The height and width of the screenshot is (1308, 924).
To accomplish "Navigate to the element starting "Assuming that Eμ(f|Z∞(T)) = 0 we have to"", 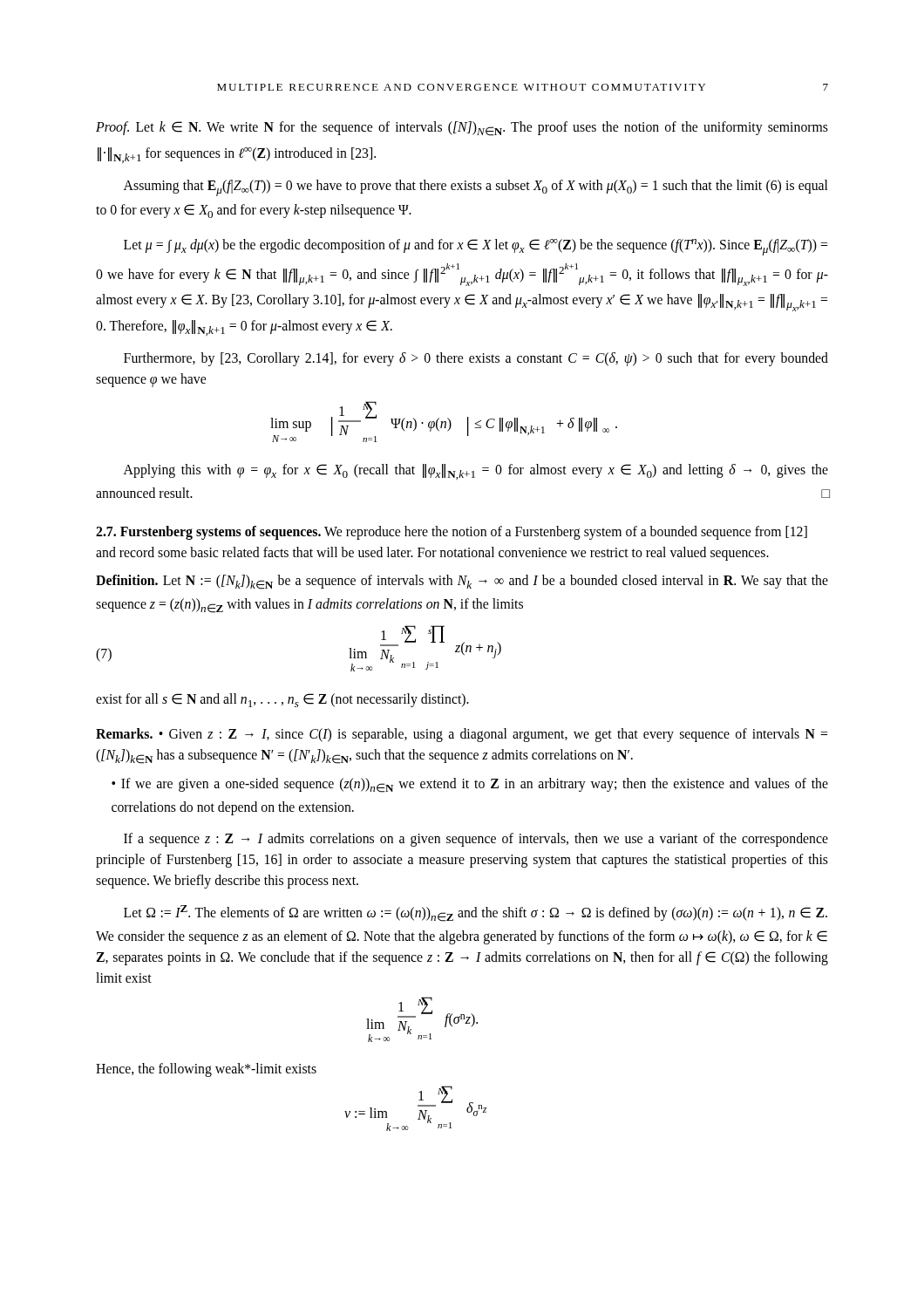I will pyautogui.click(x=462, y=199).
